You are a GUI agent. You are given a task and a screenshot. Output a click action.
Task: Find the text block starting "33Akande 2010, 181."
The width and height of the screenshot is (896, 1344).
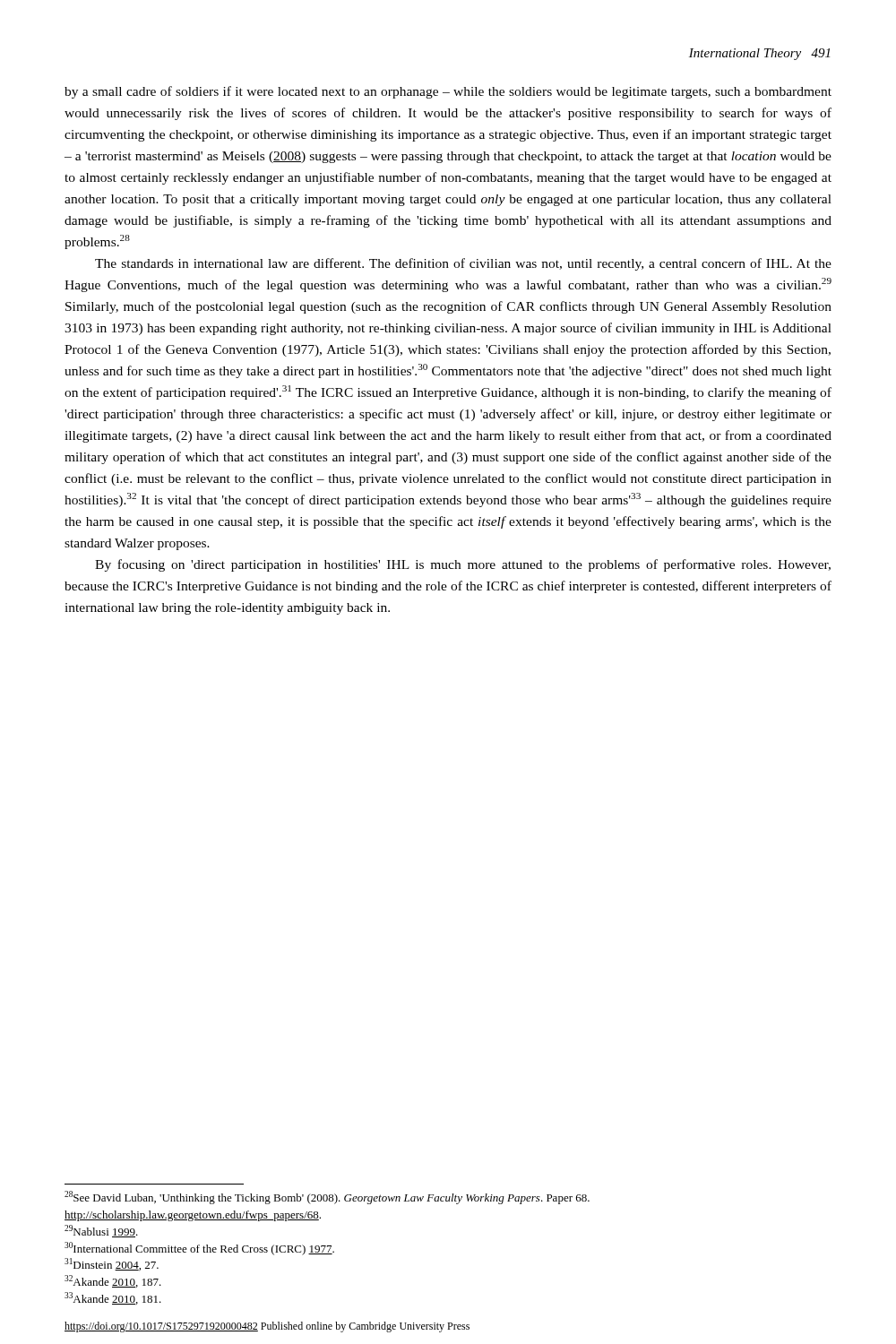pyautogui.click(x=113, y=1298)
